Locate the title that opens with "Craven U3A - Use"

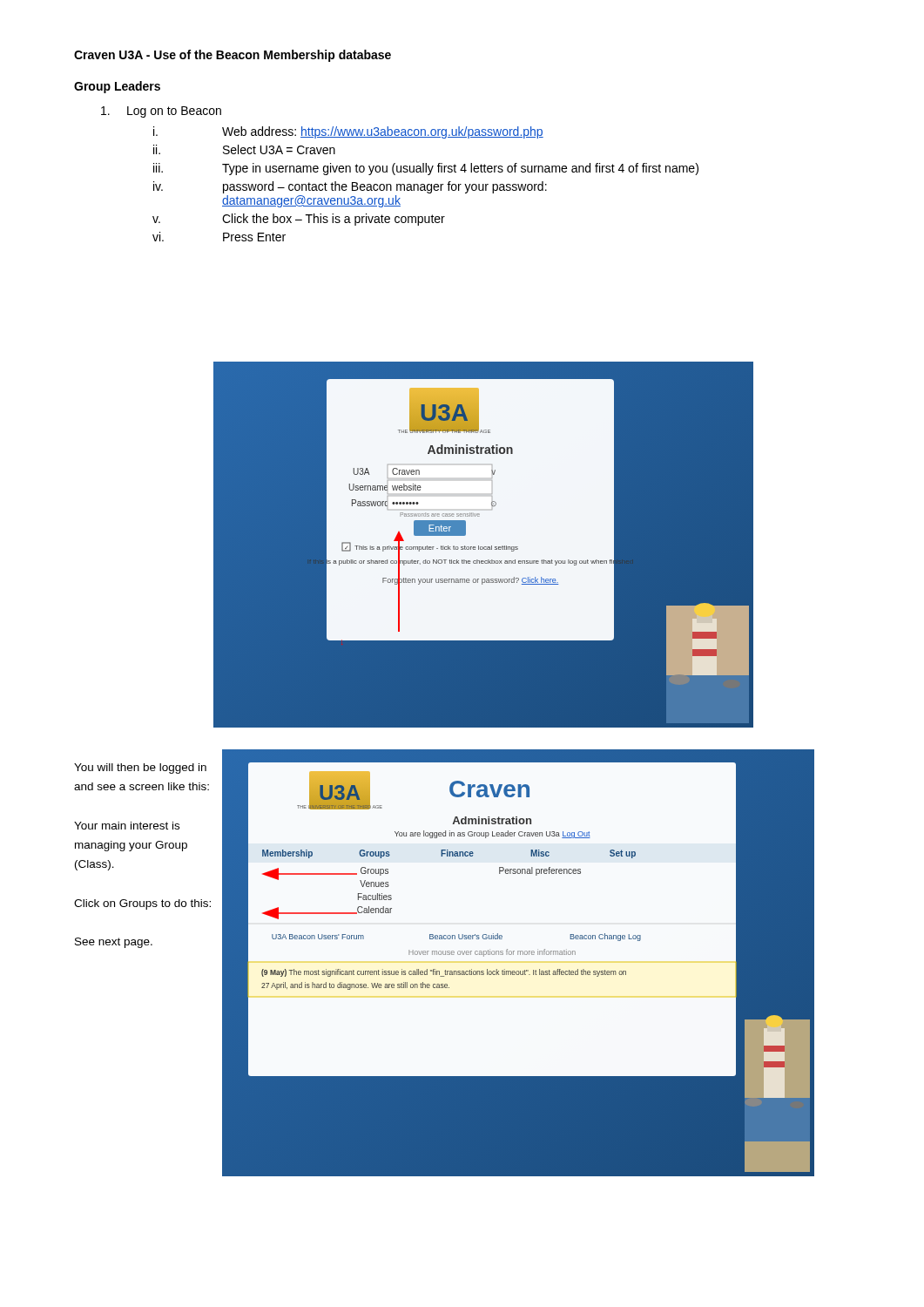(233, 55)
